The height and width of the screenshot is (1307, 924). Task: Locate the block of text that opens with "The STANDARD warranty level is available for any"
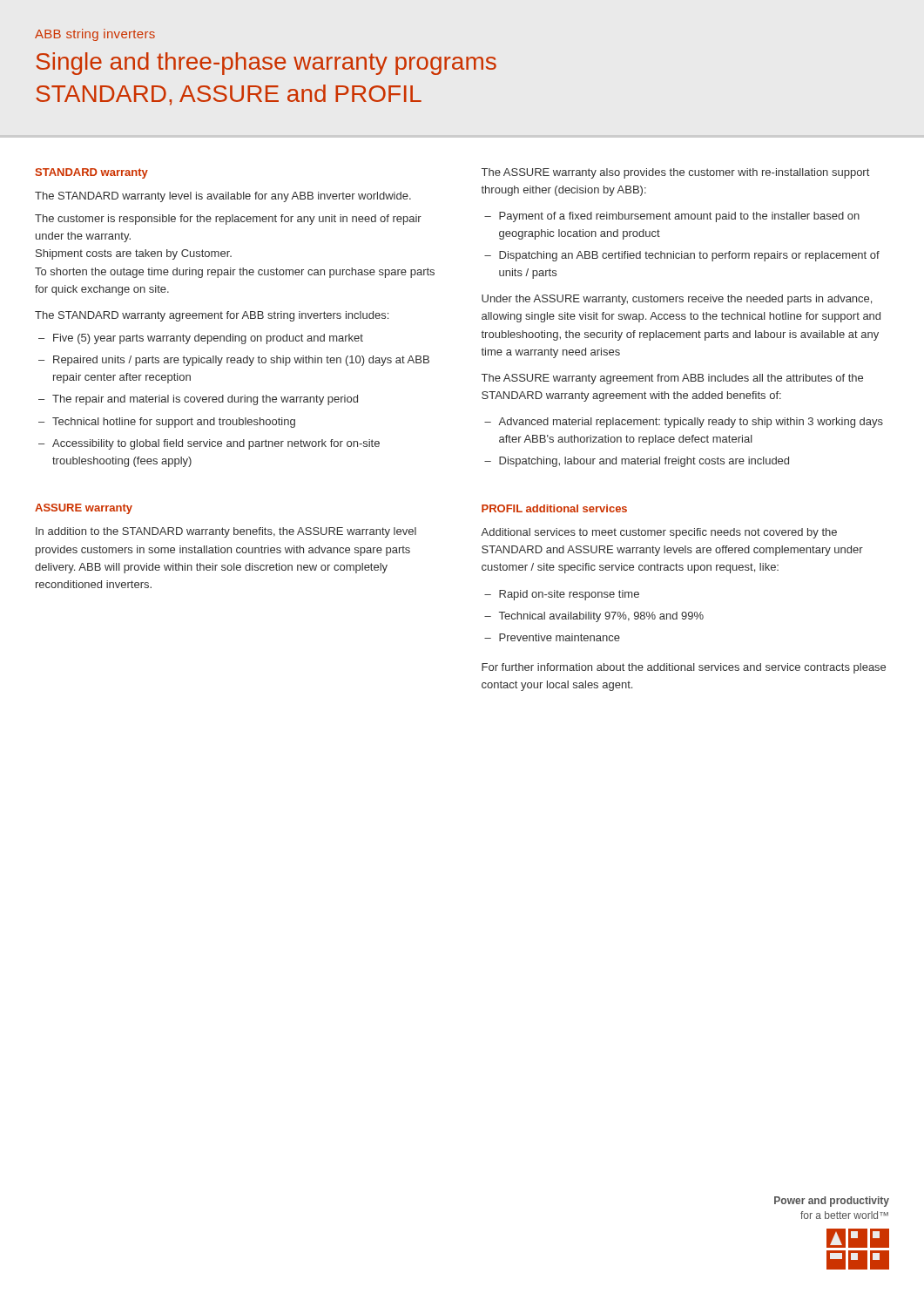point(223,196)
